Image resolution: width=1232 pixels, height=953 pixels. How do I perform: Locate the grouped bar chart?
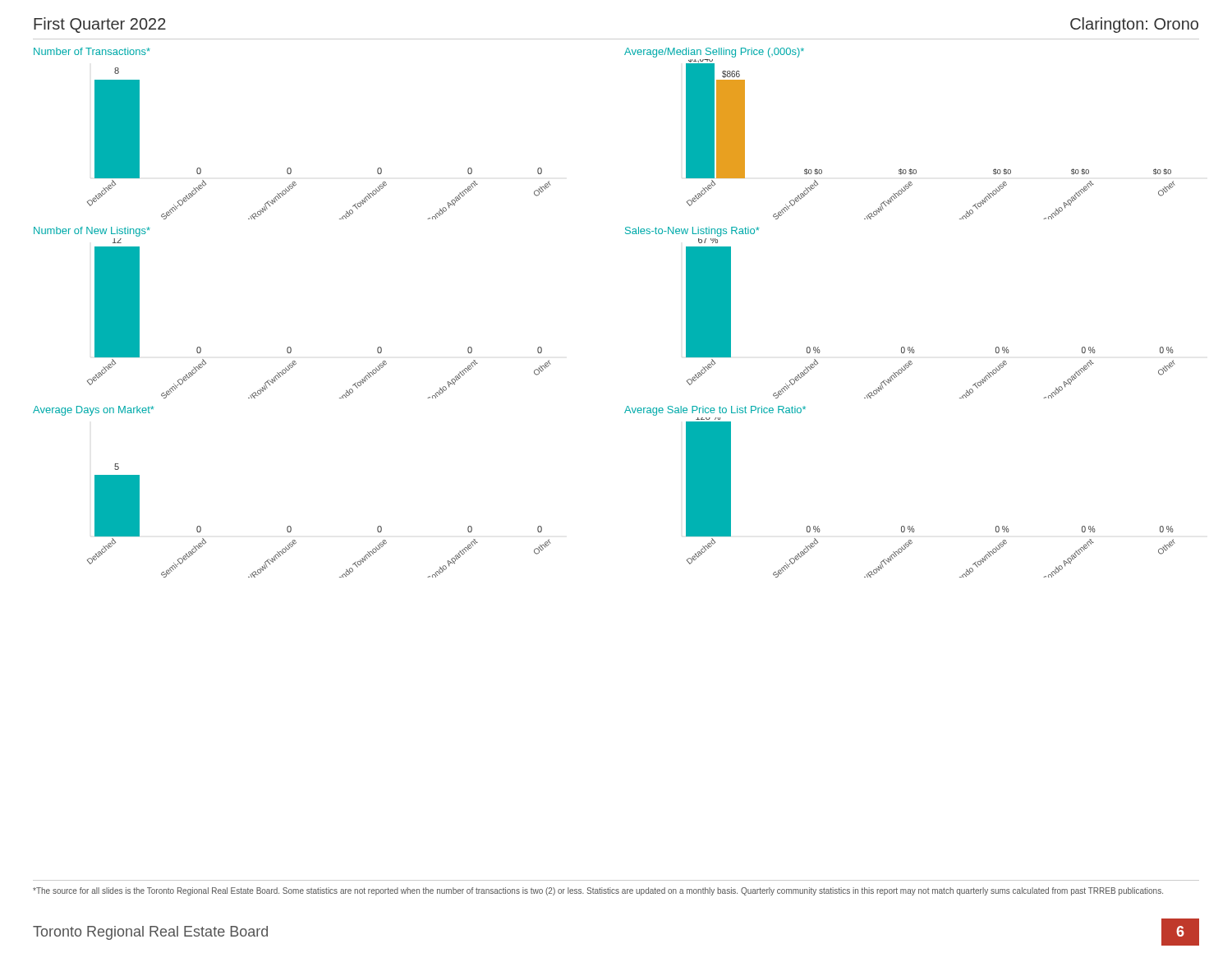click(920, 131)
